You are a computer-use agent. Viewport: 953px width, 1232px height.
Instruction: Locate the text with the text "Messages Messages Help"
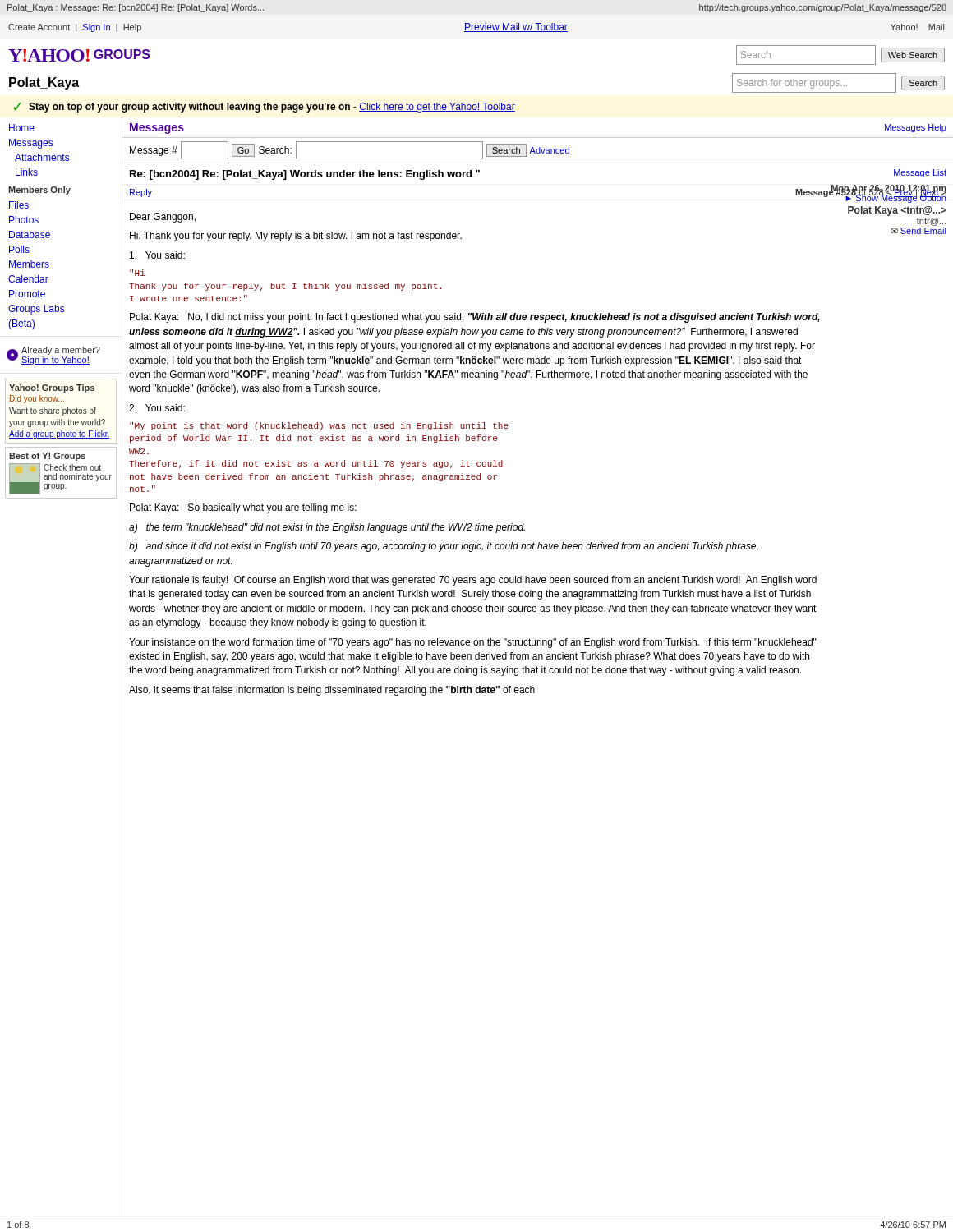[x=538, y=127]
